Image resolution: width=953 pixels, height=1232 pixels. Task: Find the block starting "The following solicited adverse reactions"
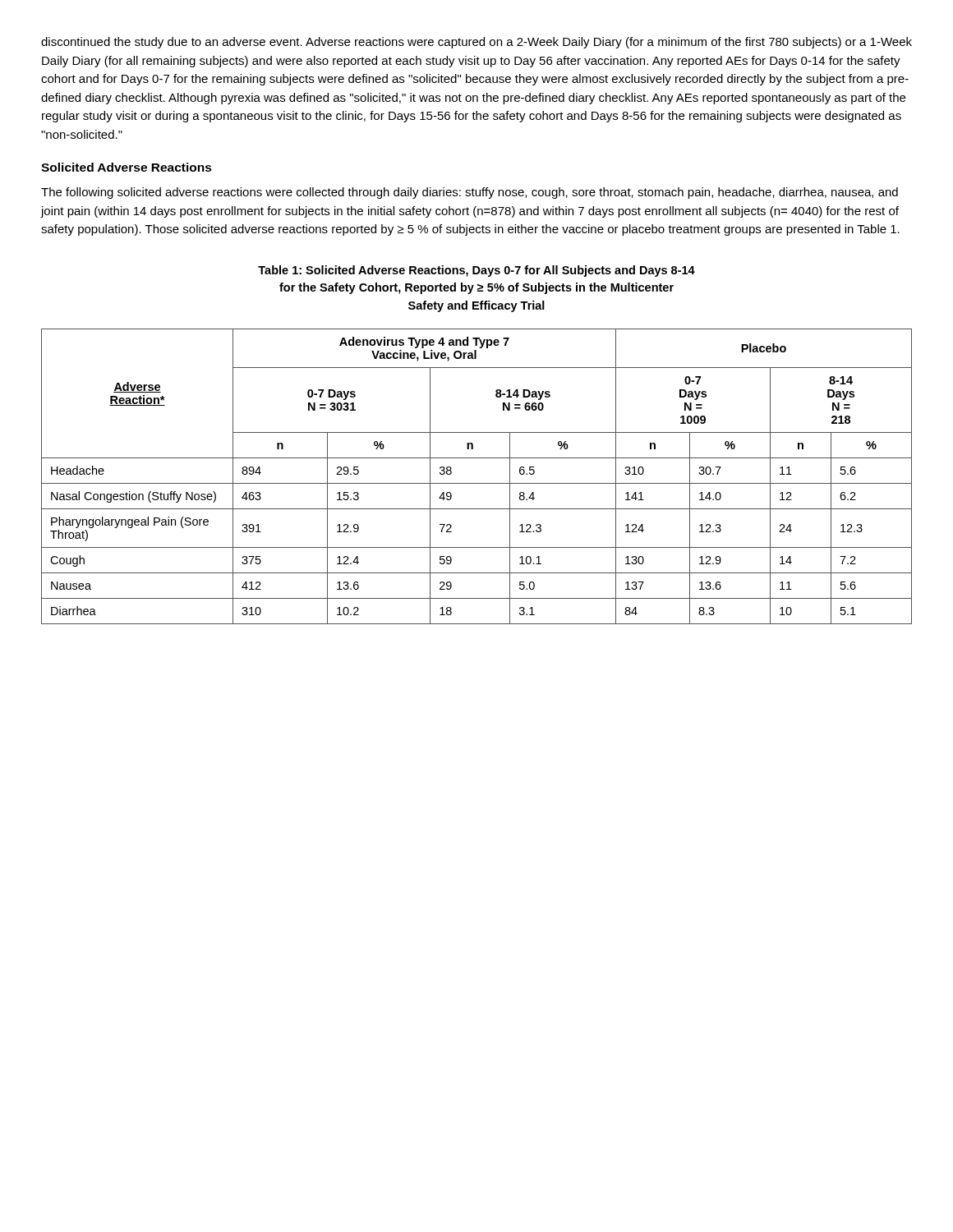471,210
